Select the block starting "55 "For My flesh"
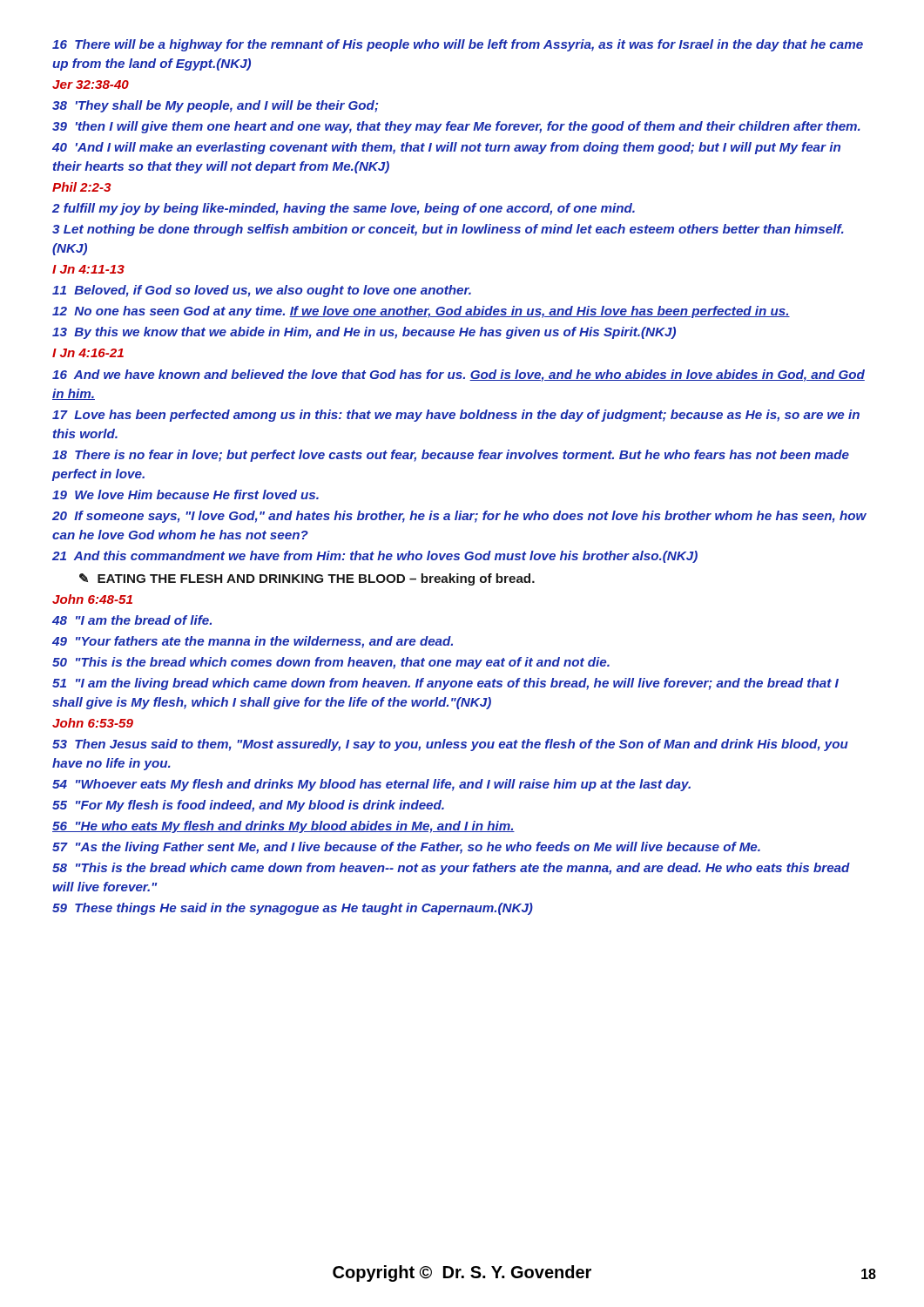Viewport: 924px width, 1307px height. click(248, 806)
